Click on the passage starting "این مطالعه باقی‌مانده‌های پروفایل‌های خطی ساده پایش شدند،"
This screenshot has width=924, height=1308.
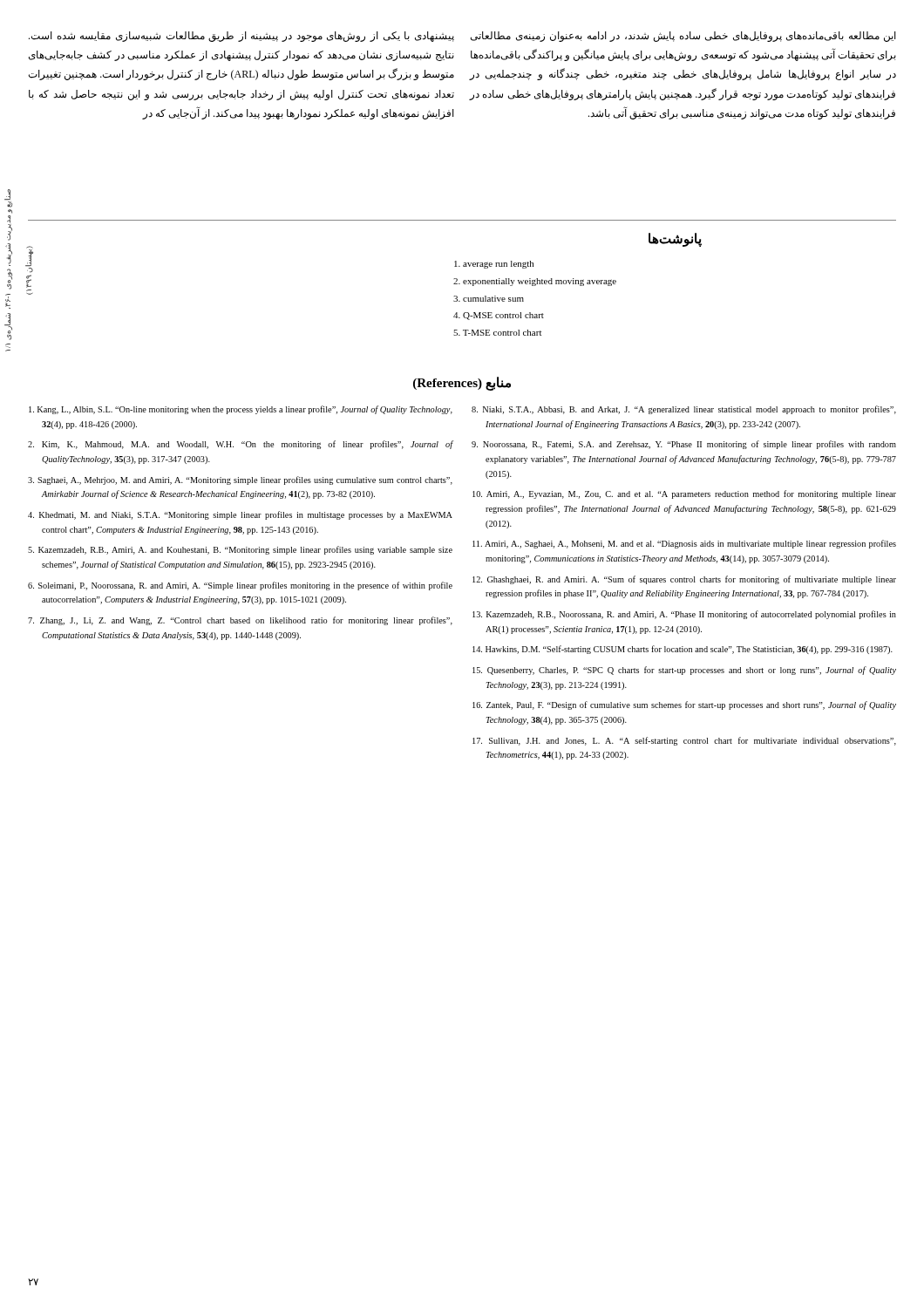(x=683, y=74)
